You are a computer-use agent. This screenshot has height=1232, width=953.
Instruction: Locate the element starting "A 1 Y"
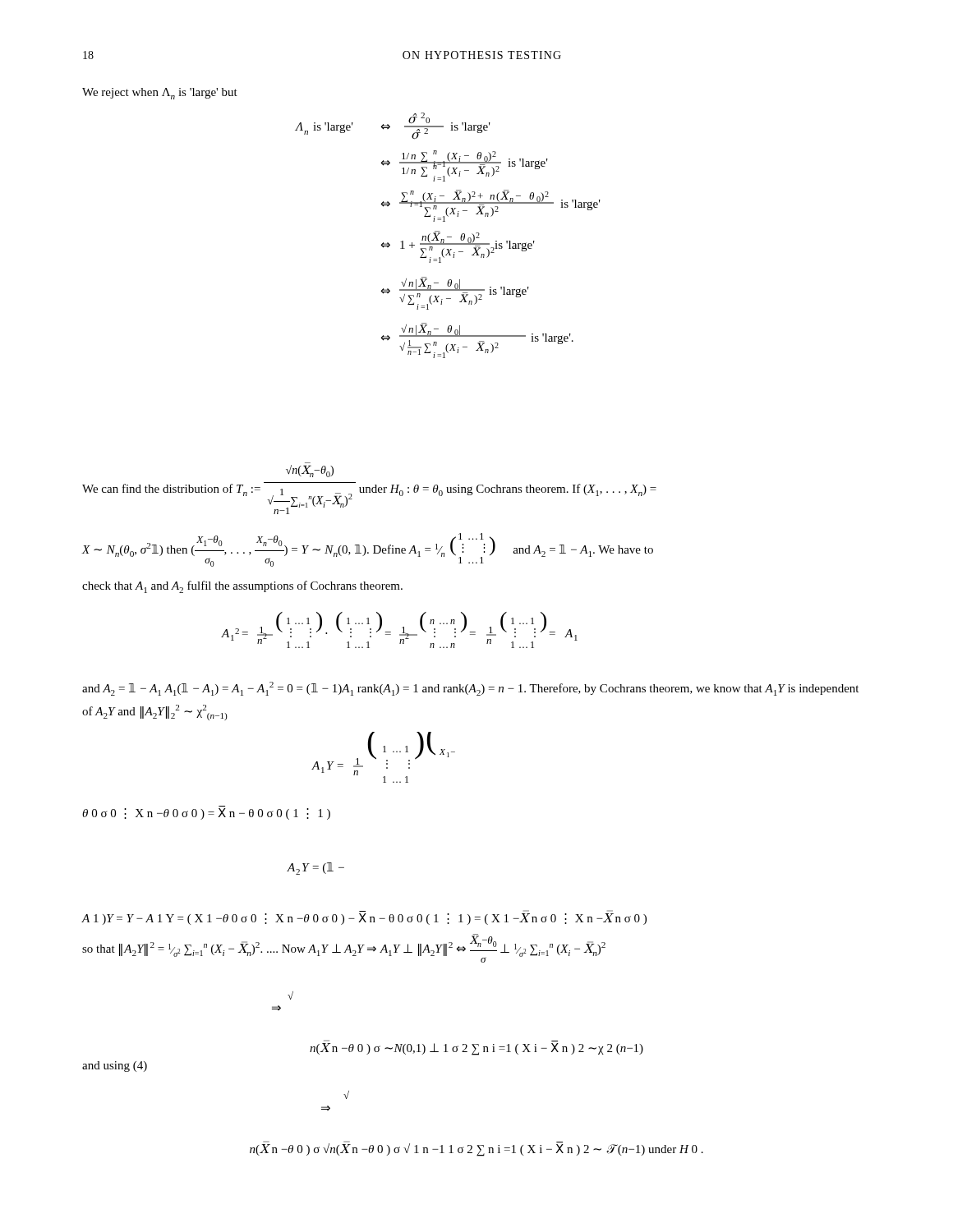point(366,776)
